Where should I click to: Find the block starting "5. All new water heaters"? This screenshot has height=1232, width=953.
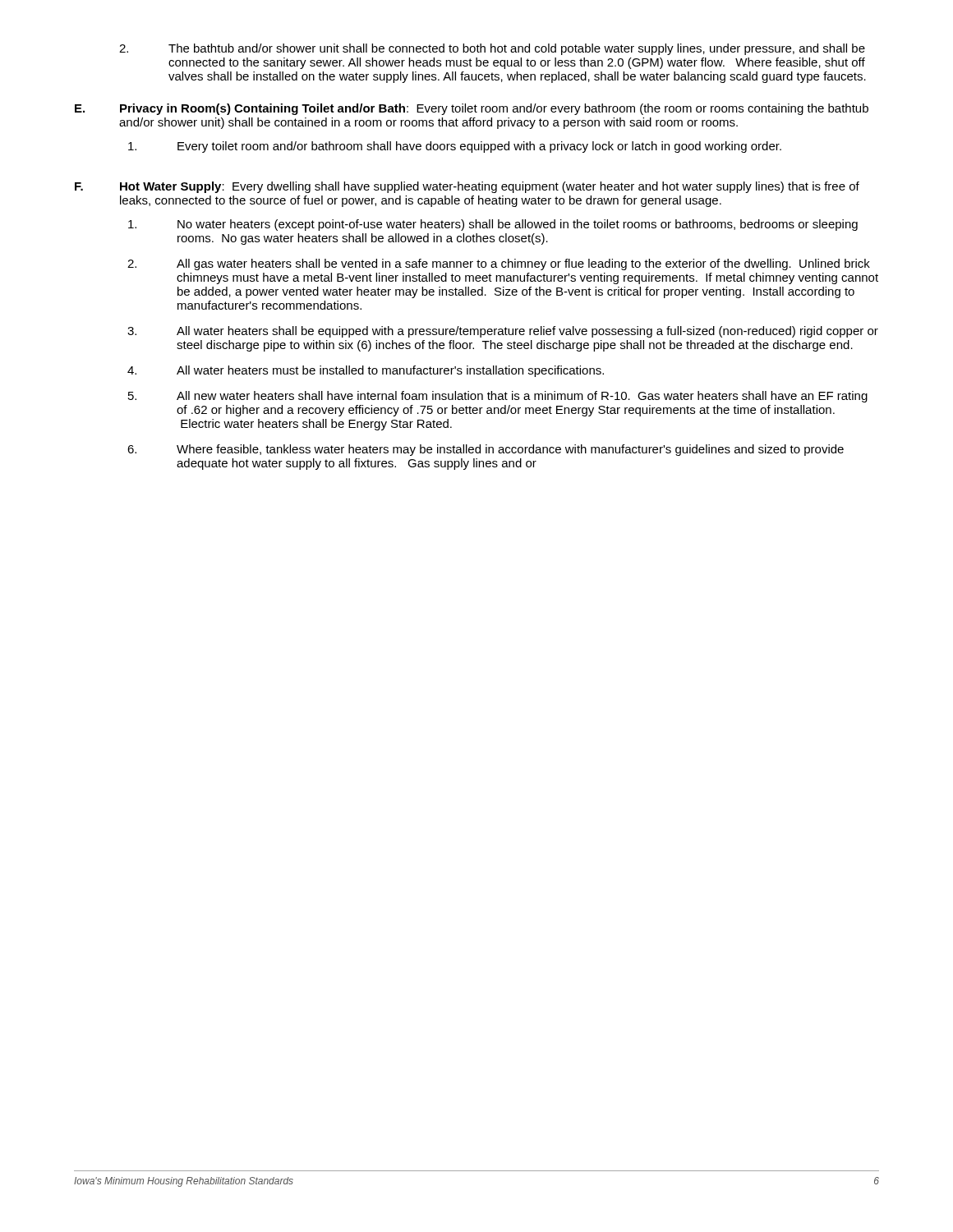coord(499,409)
